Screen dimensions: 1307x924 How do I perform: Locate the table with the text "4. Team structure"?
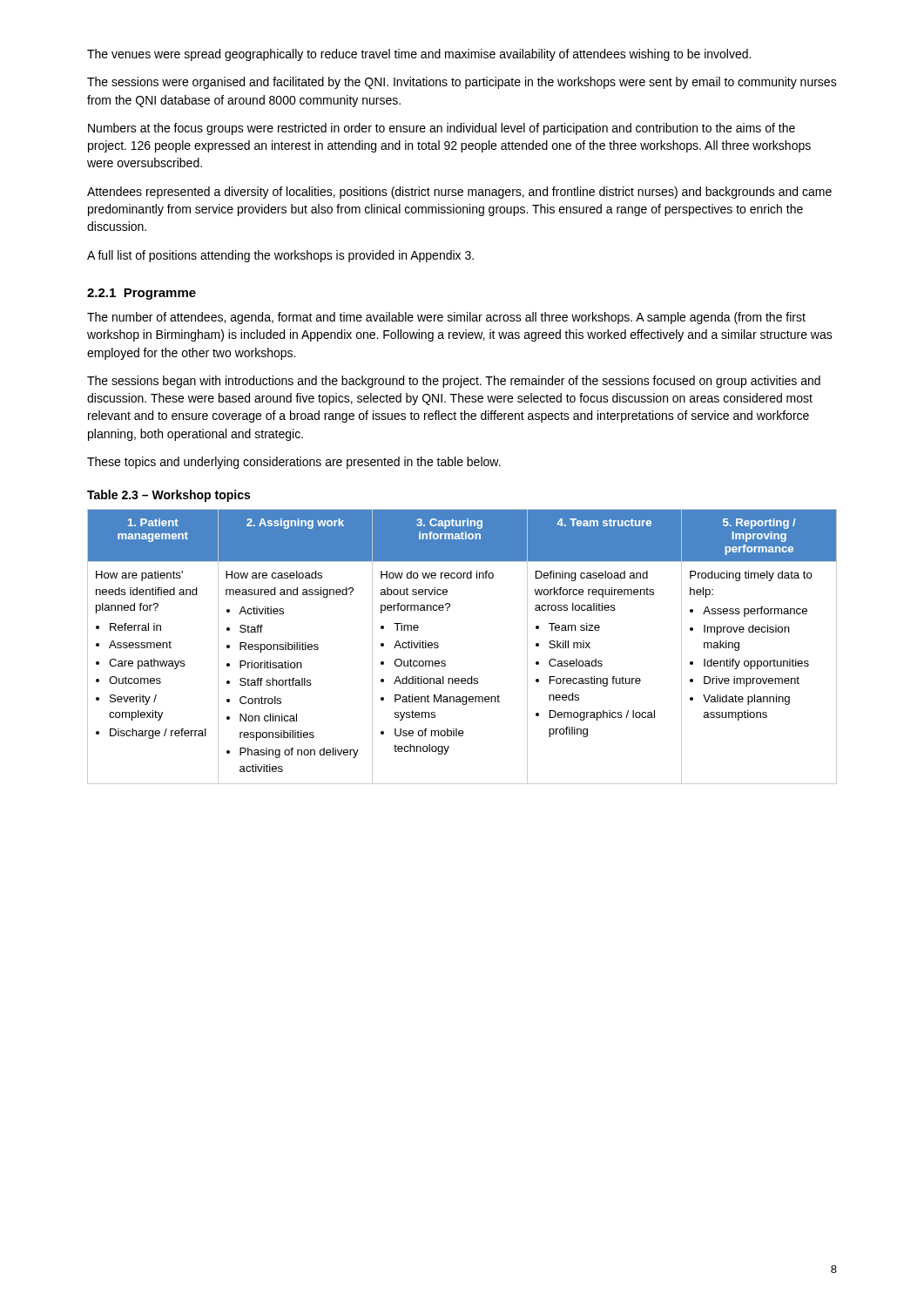click(462, 647)
